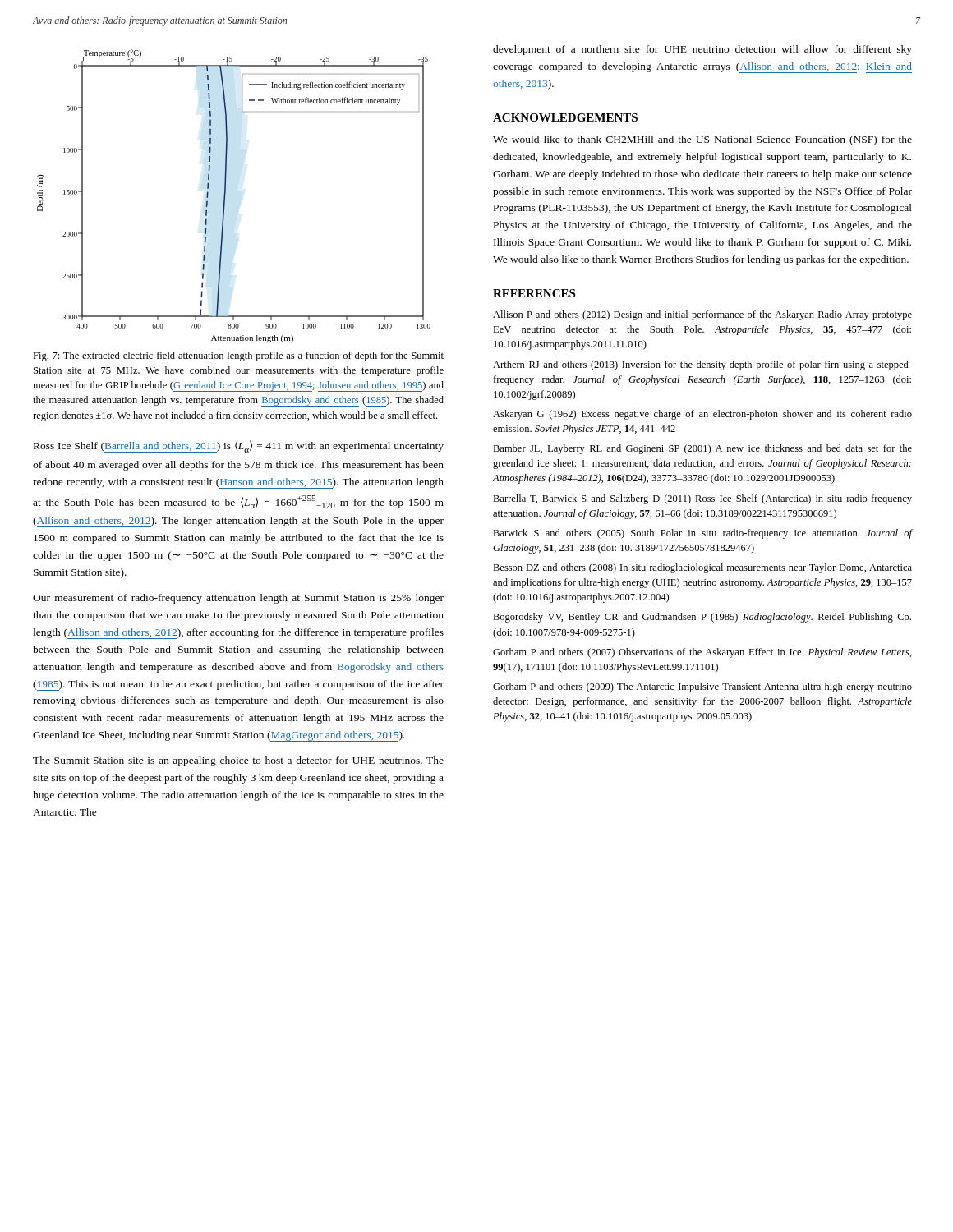The width and height of the screenshot is (953, 1232).
Task: Point to the element starting "Bogorodsky VV, Bentley CR and Gudmandsen P (1985)"
Action: tap(702, 625)
